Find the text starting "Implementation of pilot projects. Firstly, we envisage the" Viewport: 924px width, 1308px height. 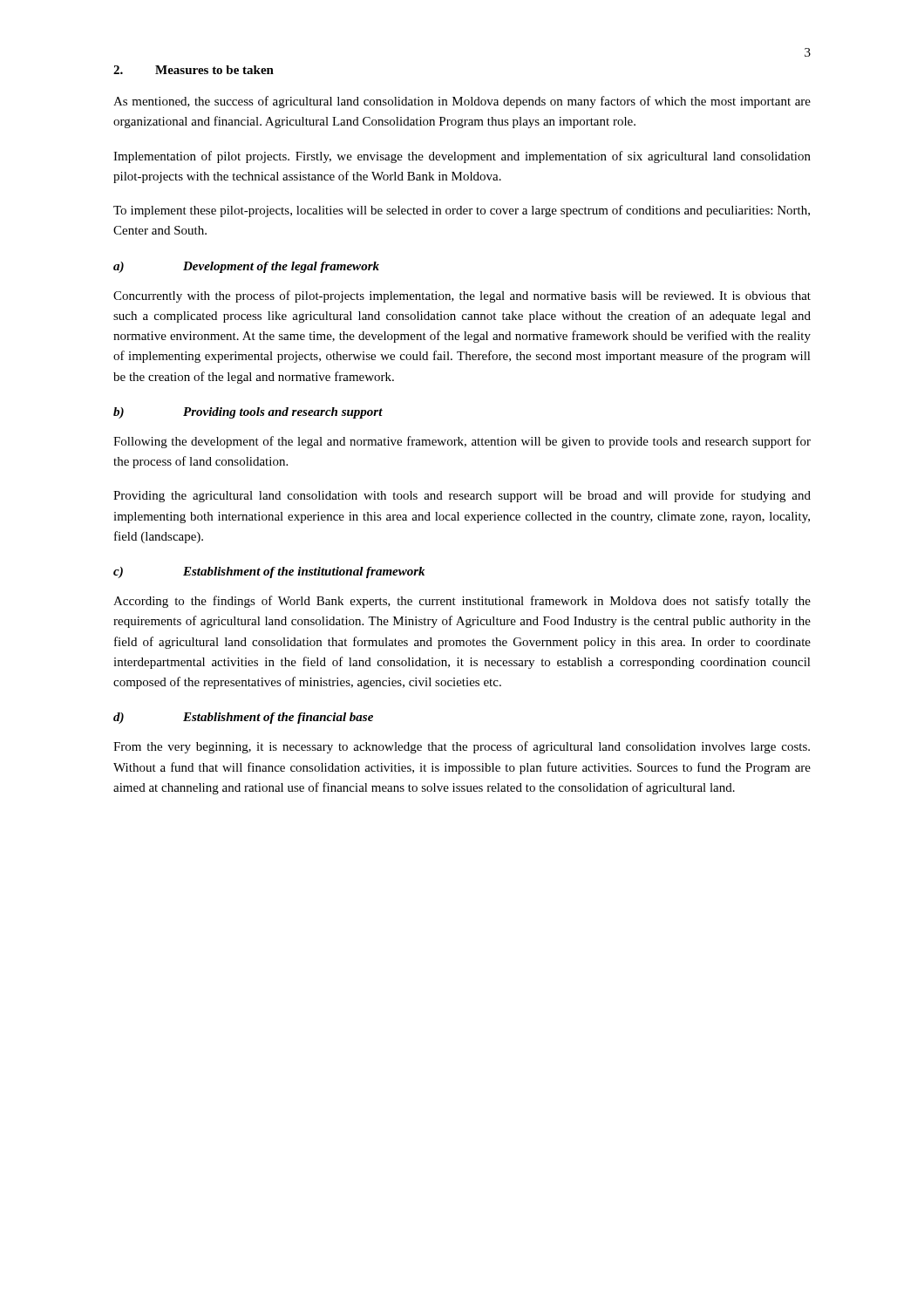tap(462, 166)
